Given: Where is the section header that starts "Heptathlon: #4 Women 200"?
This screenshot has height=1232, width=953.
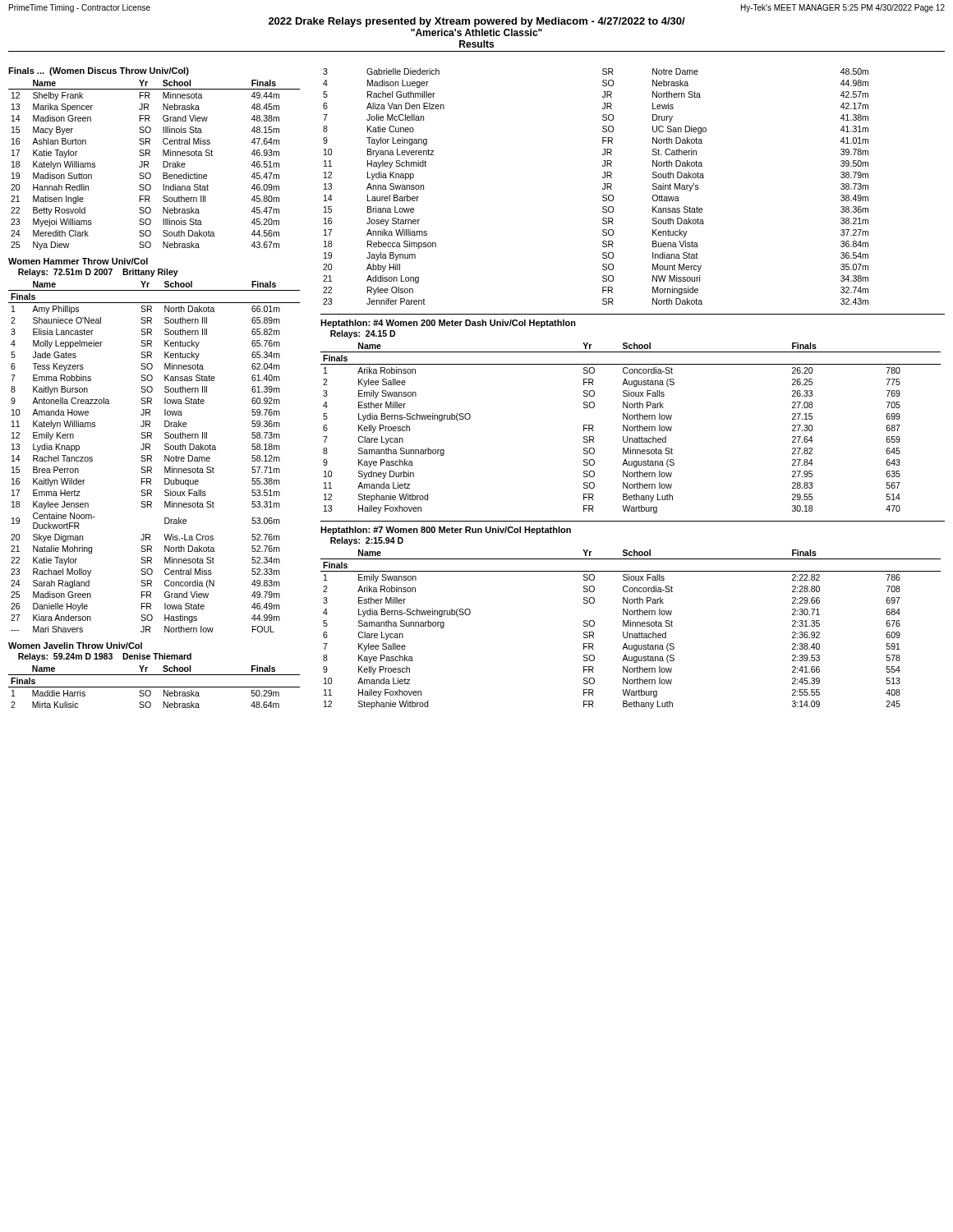Looking at the screenshot, I should (448, 323).
